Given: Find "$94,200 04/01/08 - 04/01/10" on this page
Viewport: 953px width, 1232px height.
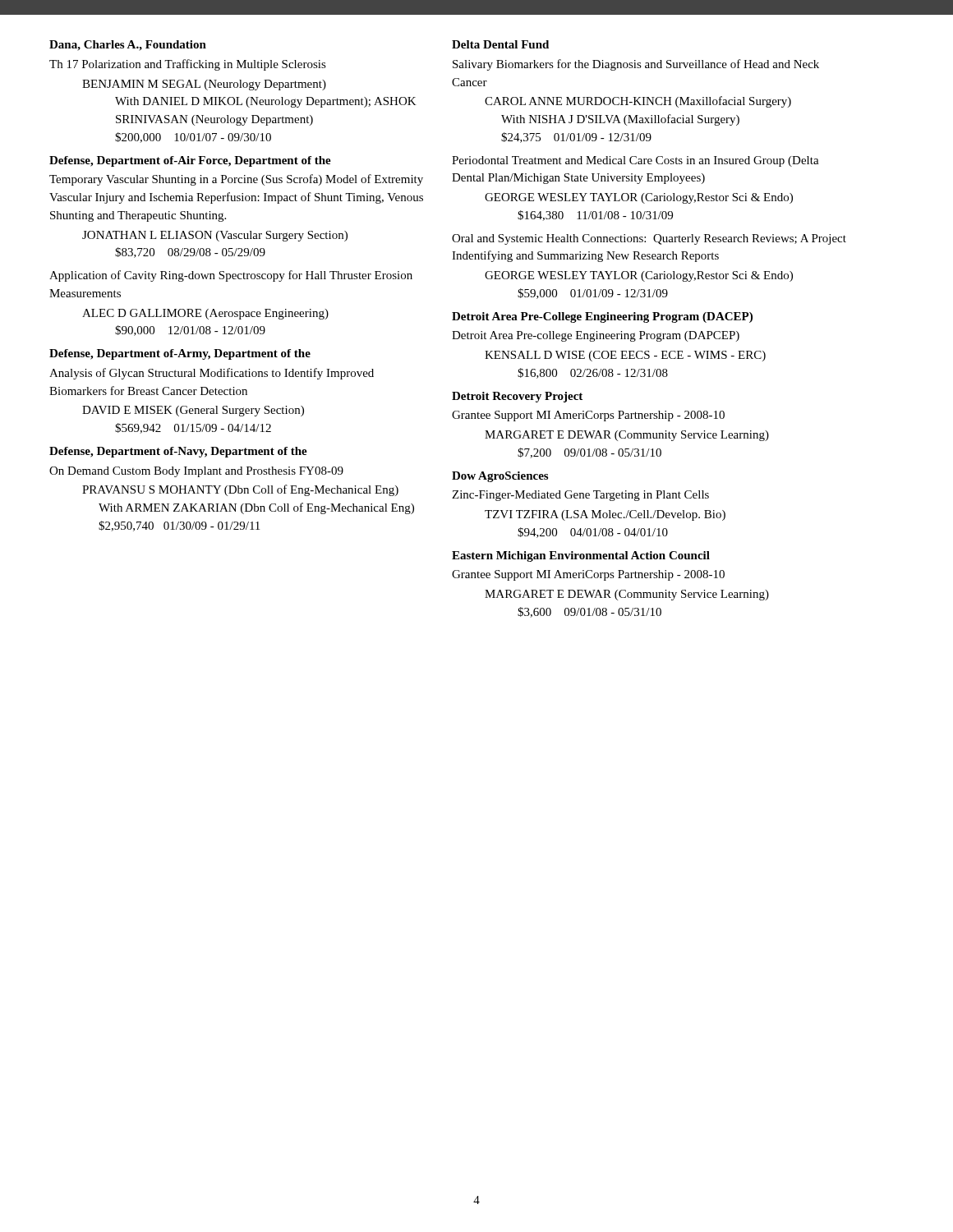Looking at the screenshot, I should [593, 532].
